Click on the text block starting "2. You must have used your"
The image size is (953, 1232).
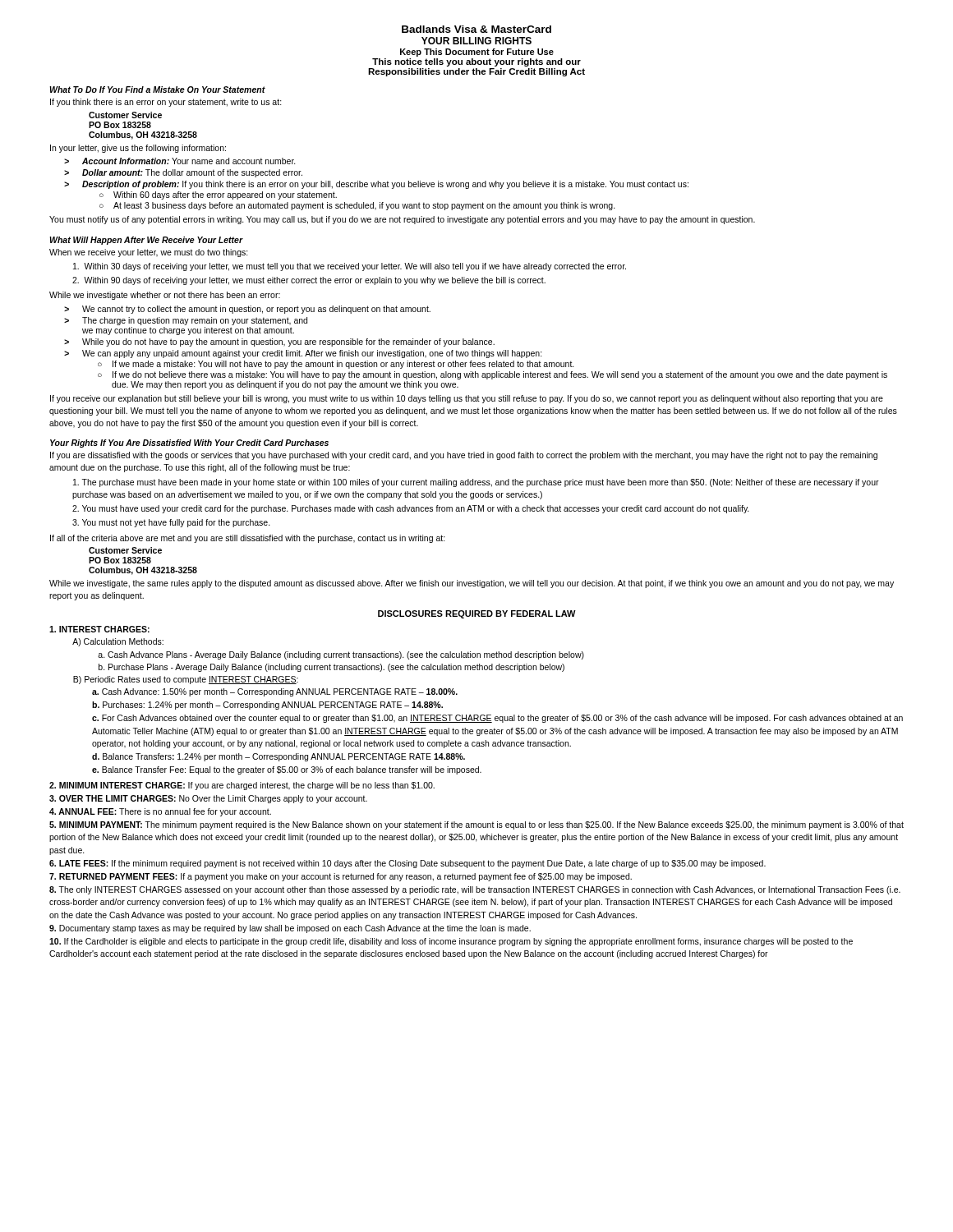point(488,509)
